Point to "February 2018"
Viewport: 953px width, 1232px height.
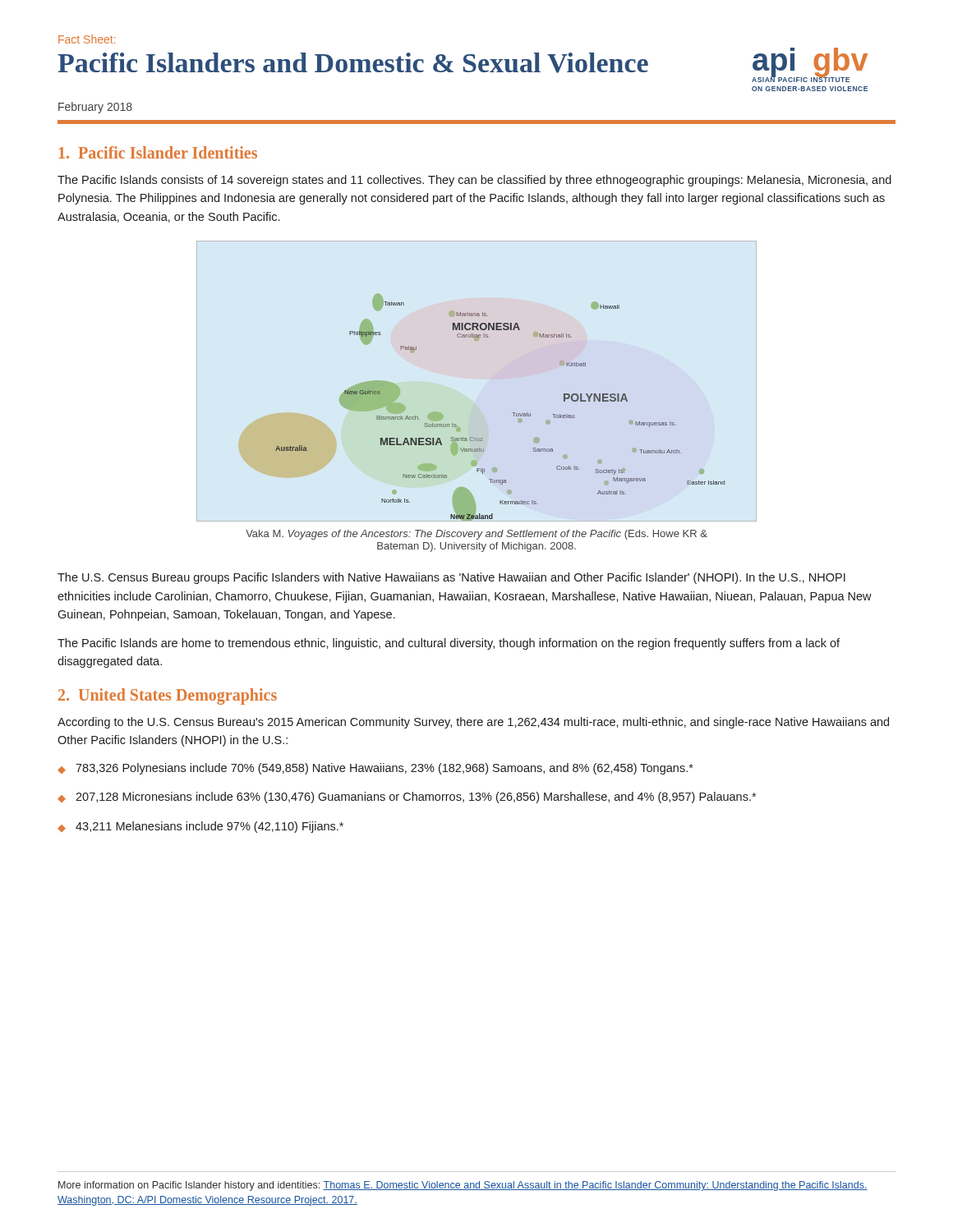[95, 107]
